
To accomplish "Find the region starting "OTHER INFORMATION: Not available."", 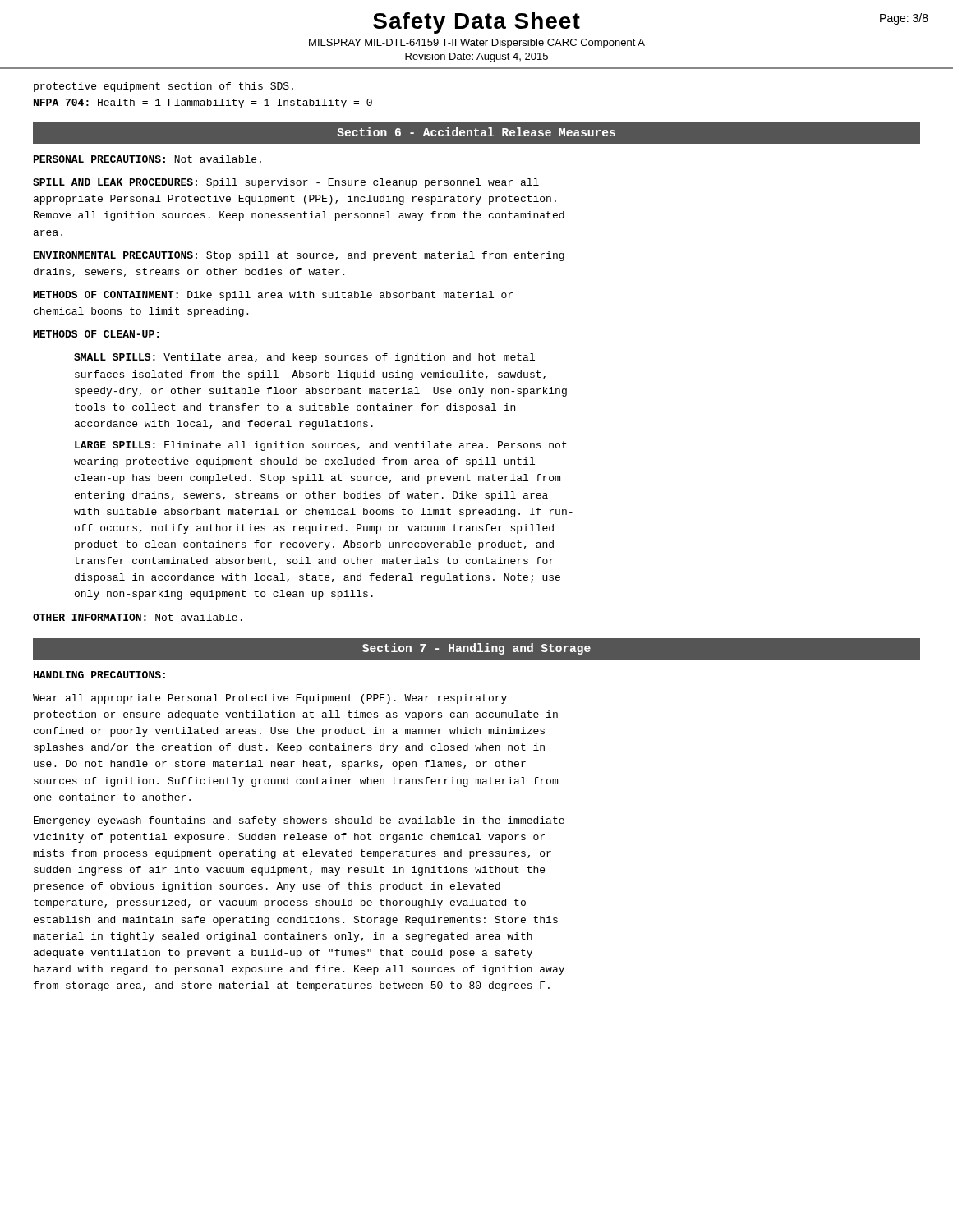I will click(x=139, y=618).
